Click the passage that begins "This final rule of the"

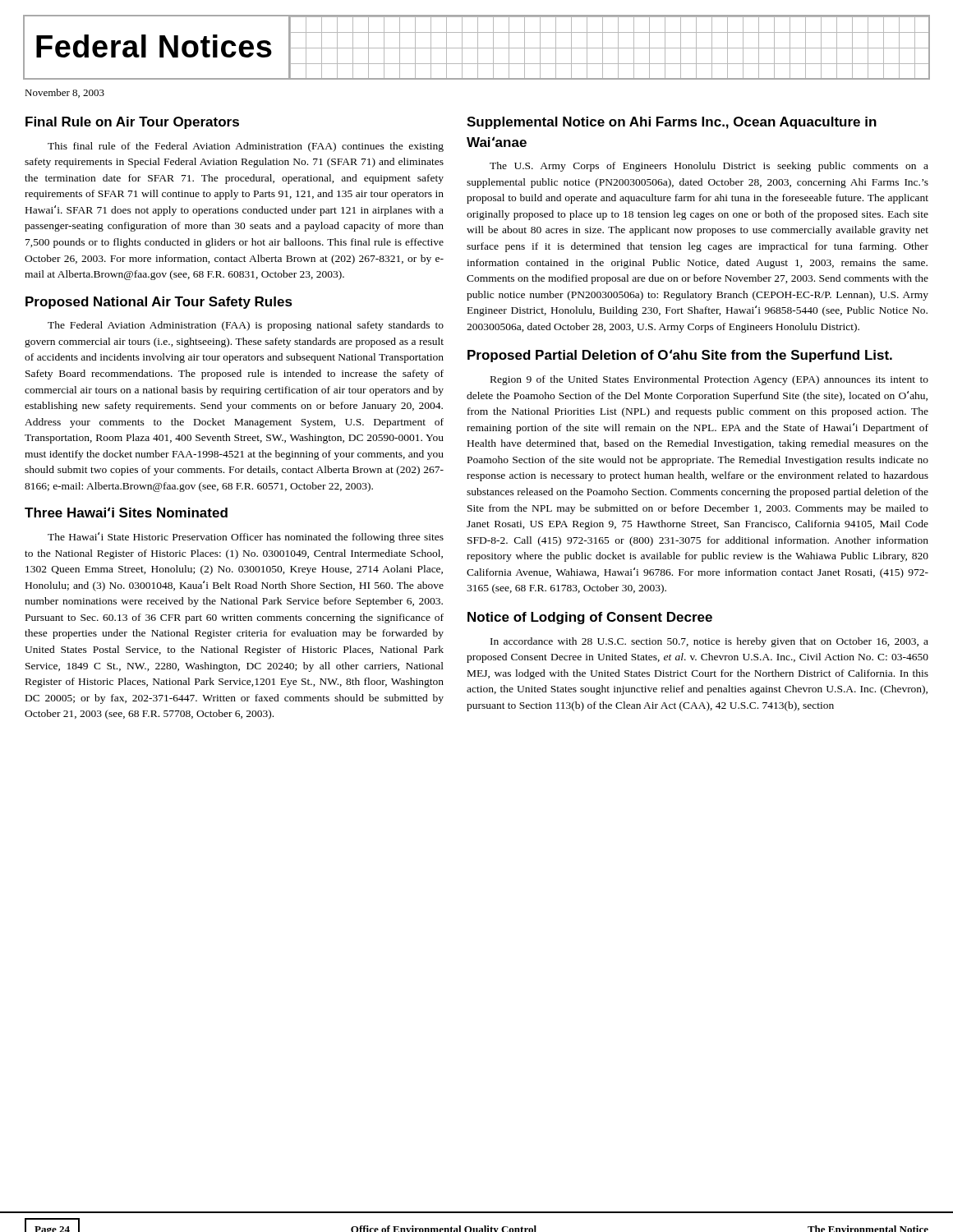pyautogui.click(x=234, y=210)
